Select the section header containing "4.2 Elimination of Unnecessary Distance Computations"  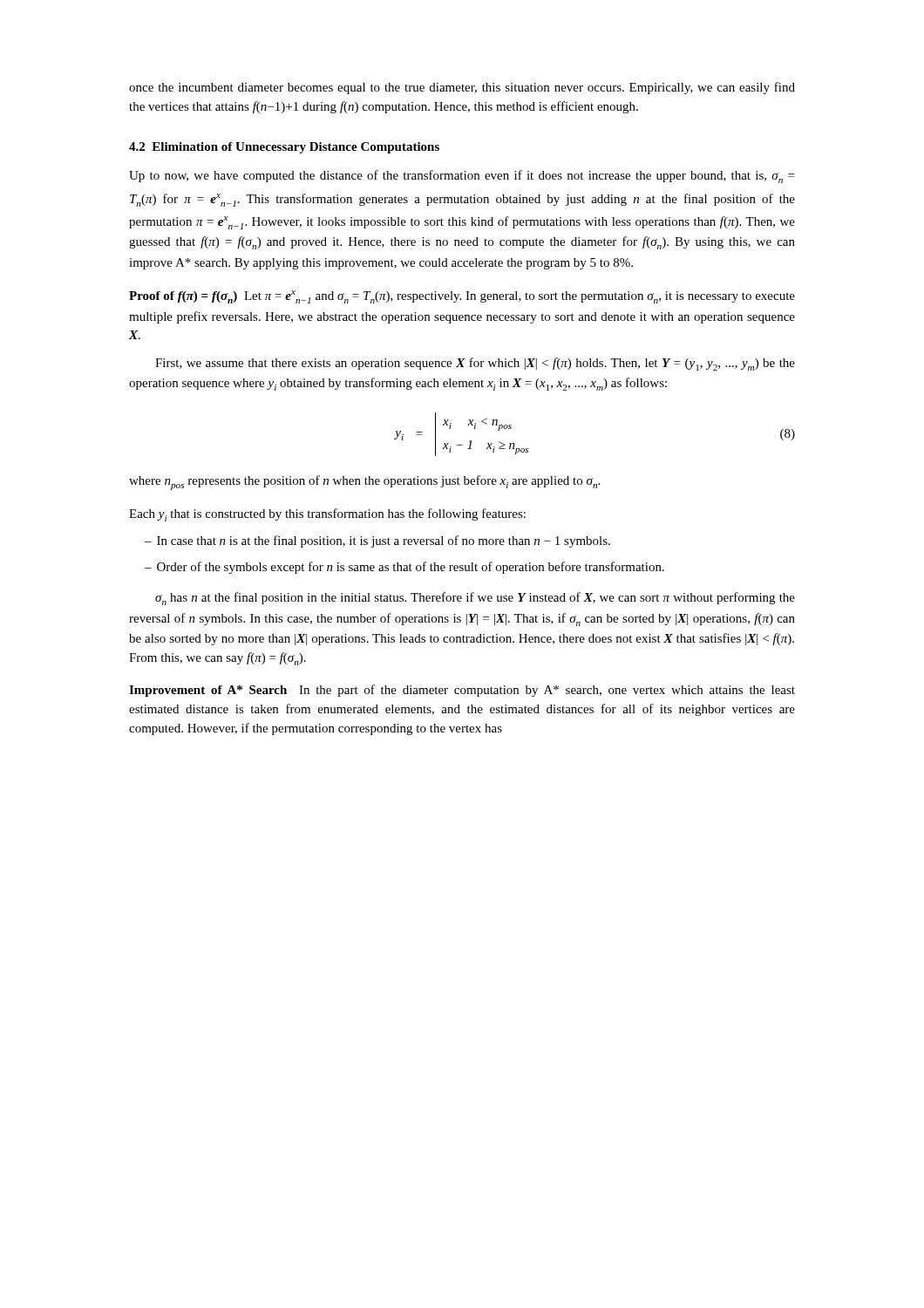(x=284, y=146)
